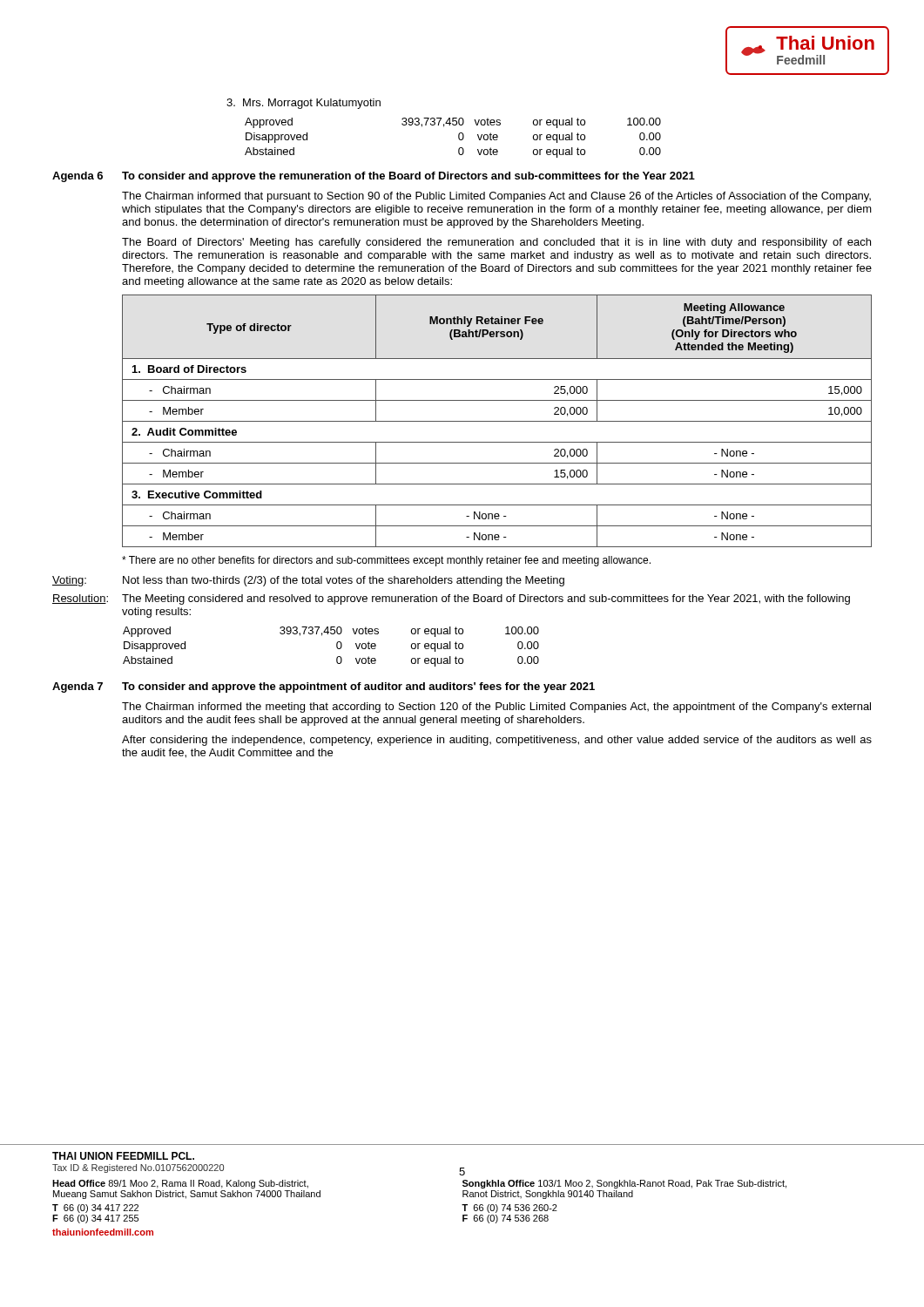Image resolution: width=924 pixels, height=1307 pixels.
Task: Click on the block starting "3. Mrs. Morragot Kulatumyotin"
Action: [304, 102]
